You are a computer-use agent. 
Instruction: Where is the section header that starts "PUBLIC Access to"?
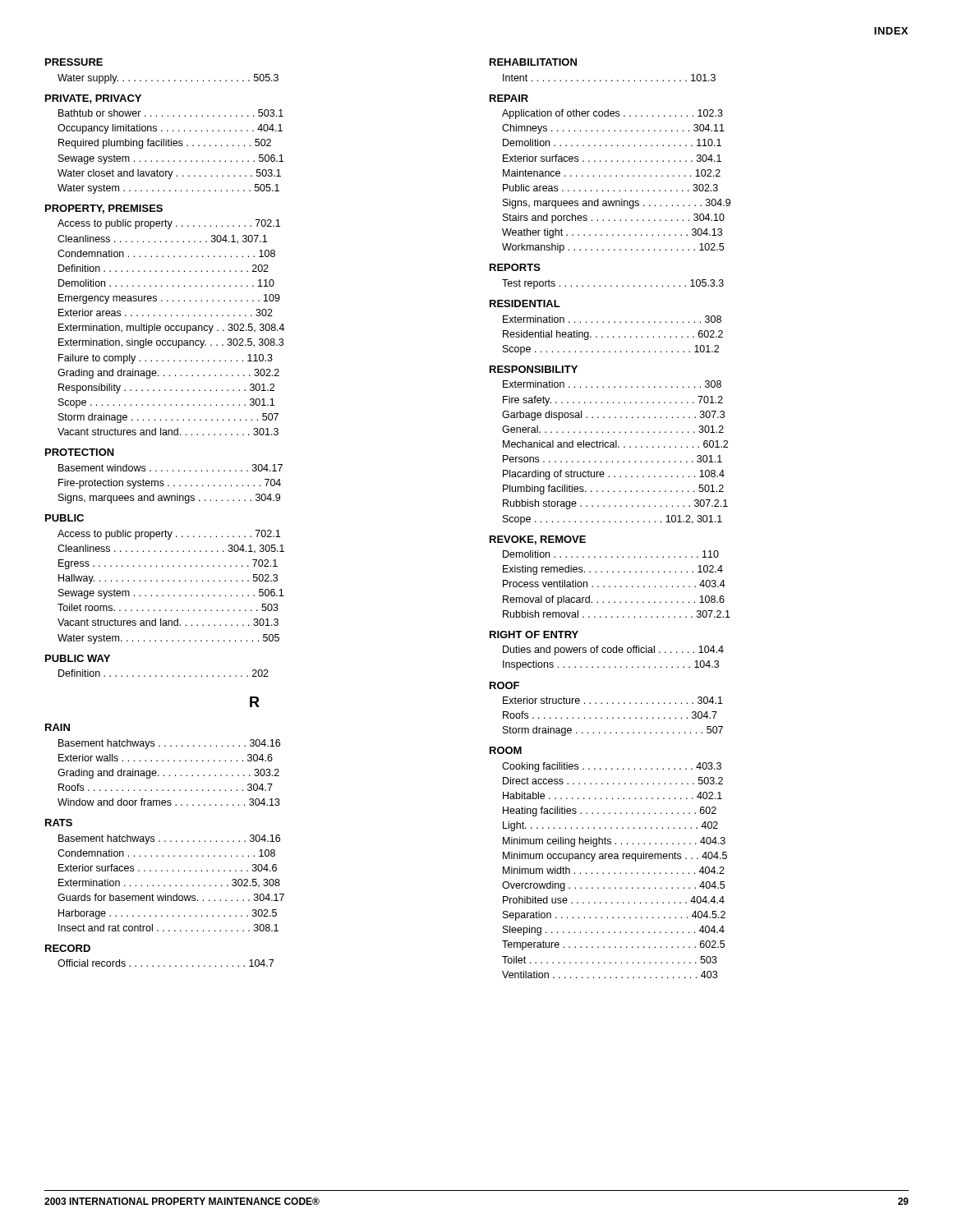254,579
